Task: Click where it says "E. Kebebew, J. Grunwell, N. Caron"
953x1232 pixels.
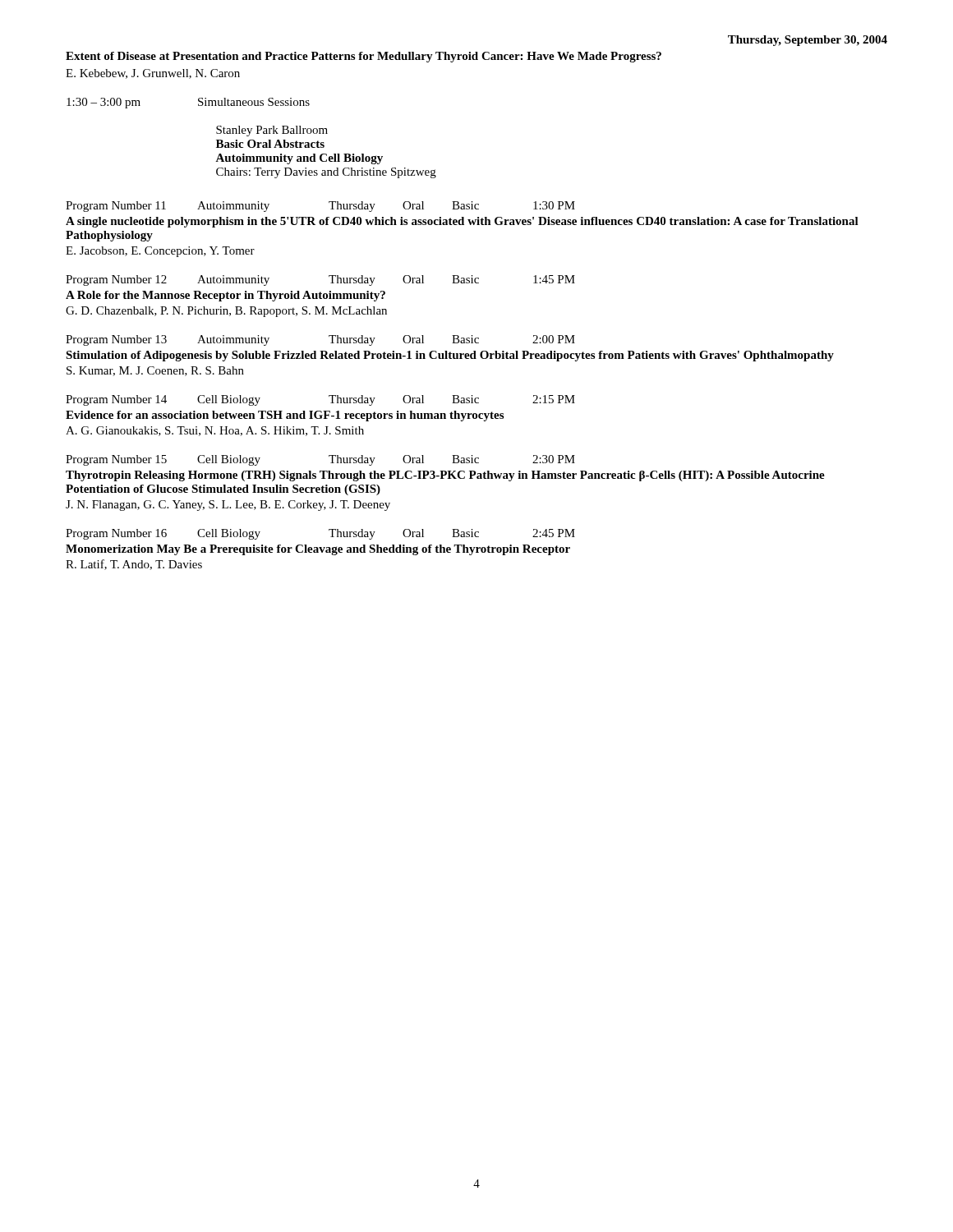Action: coord(153,73)
